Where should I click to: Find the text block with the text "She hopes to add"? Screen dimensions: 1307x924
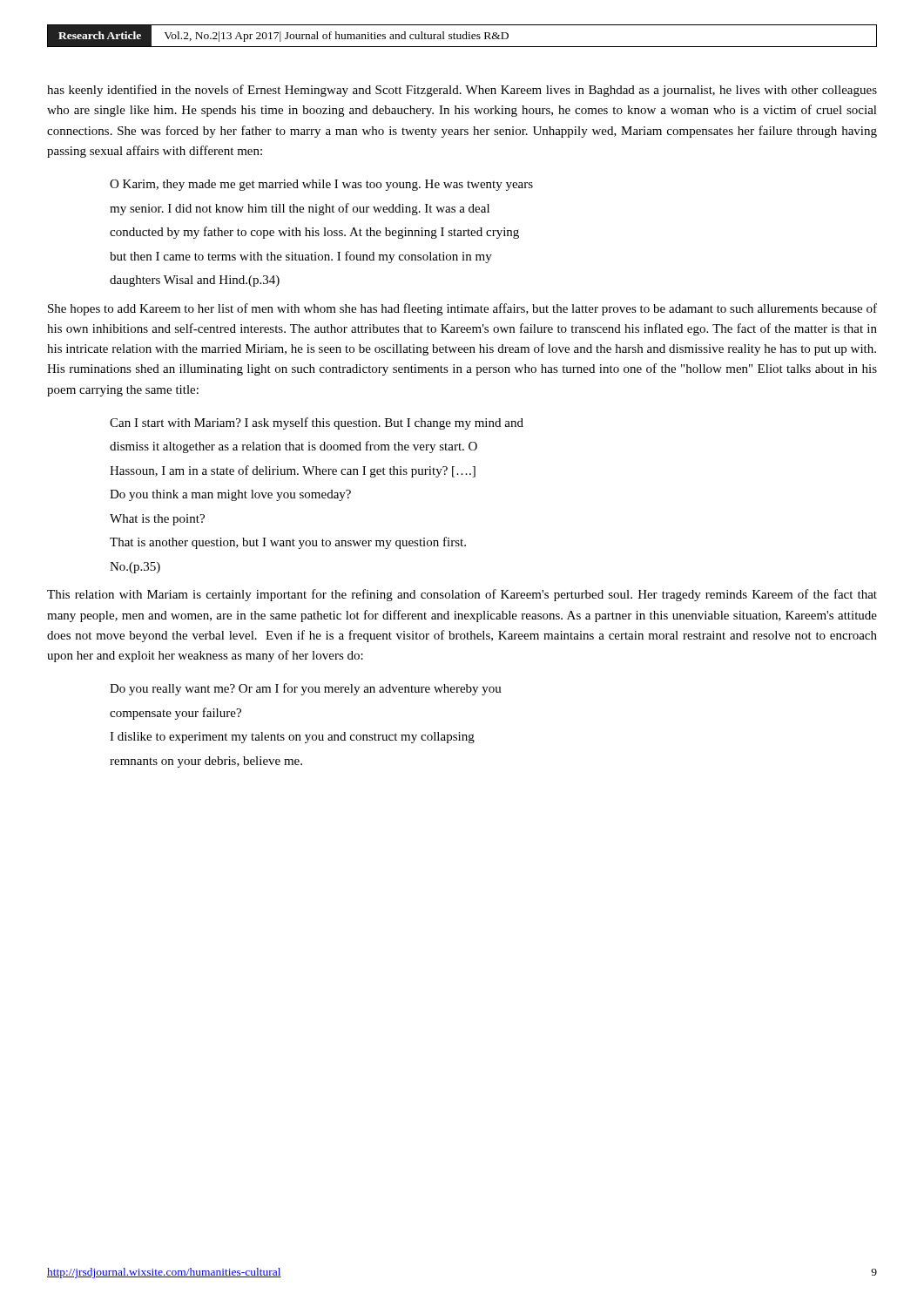462,349
